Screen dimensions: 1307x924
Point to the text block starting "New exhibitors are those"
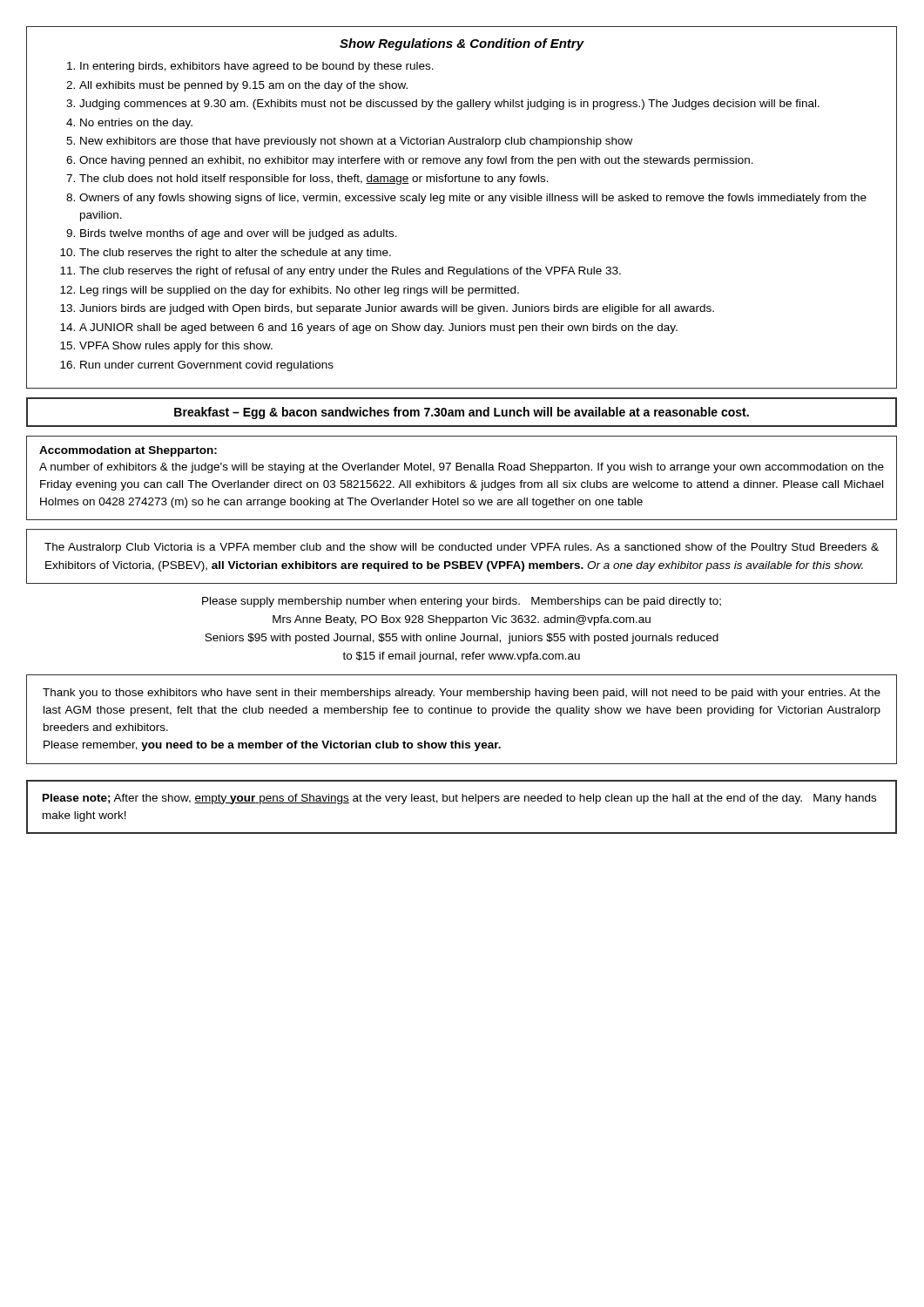[x=356, y=141]
